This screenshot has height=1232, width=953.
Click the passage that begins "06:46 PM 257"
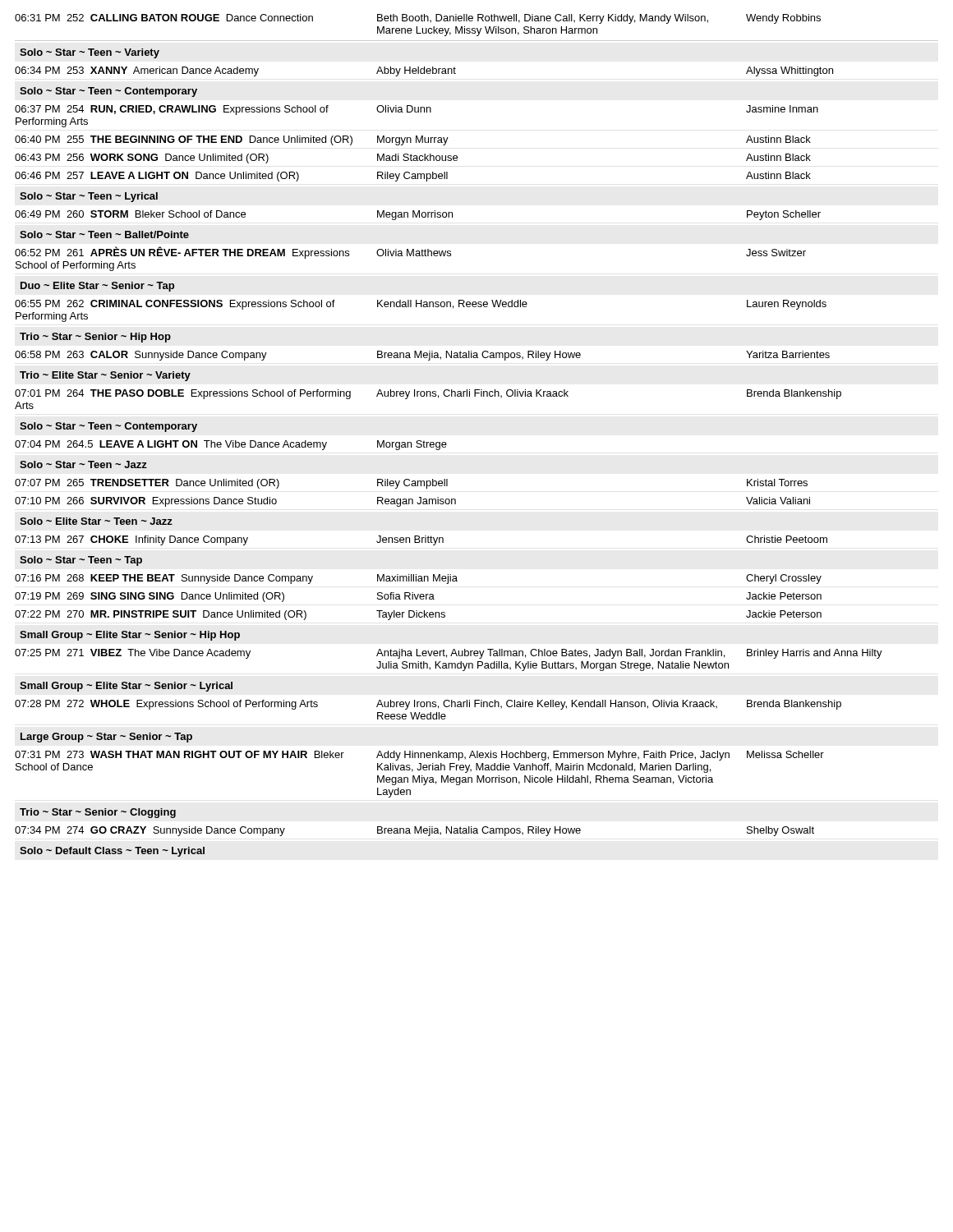pyautogui.click(x=413, y=177)
